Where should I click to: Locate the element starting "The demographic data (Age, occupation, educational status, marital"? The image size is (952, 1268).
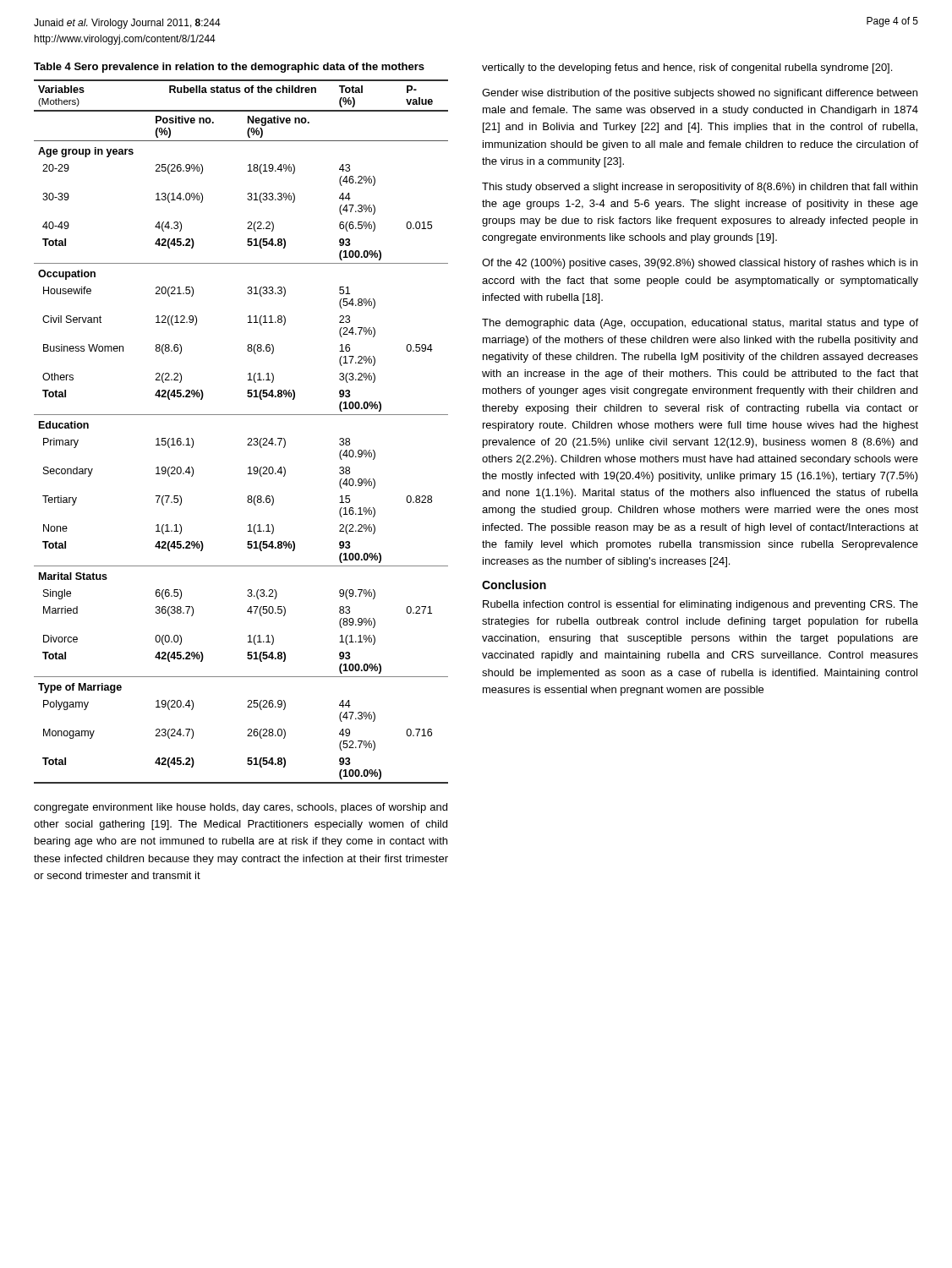tap(700, 442)
